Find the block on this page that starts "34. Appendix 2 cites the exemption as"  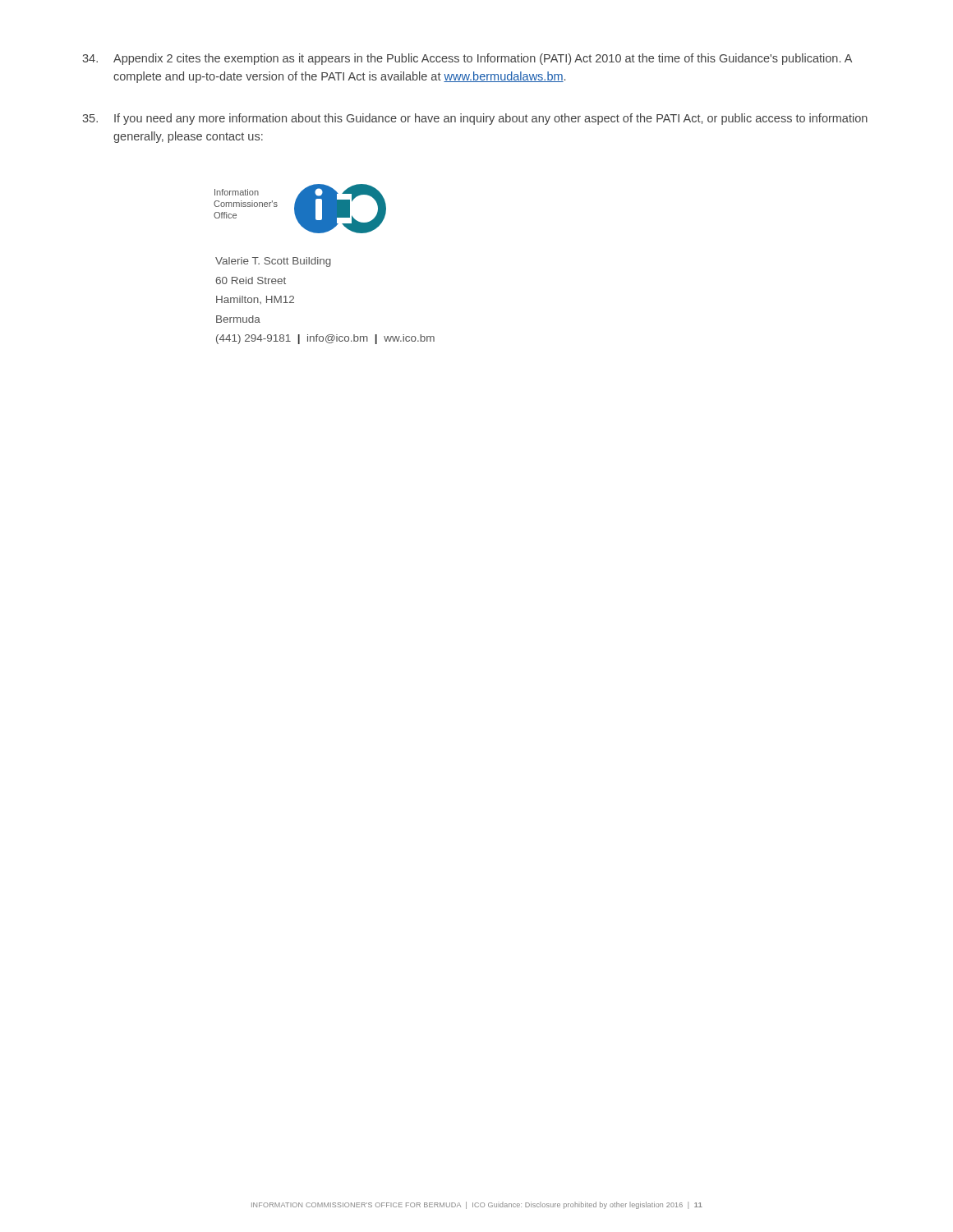pyautogui.click(x=485, y=68)
